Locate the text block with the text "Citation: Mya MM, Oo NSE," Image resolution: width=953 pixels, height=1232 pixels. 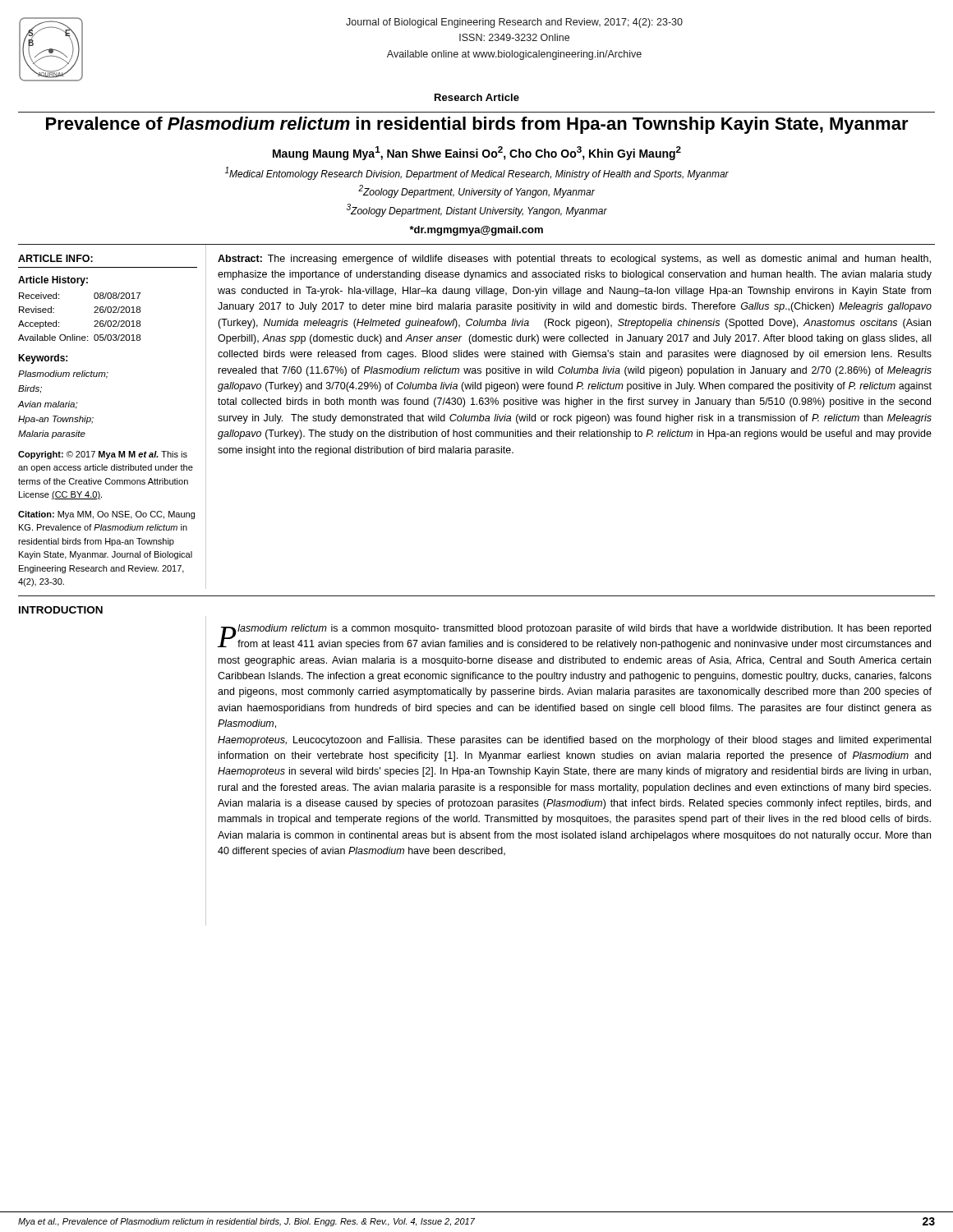coord(107,548)
